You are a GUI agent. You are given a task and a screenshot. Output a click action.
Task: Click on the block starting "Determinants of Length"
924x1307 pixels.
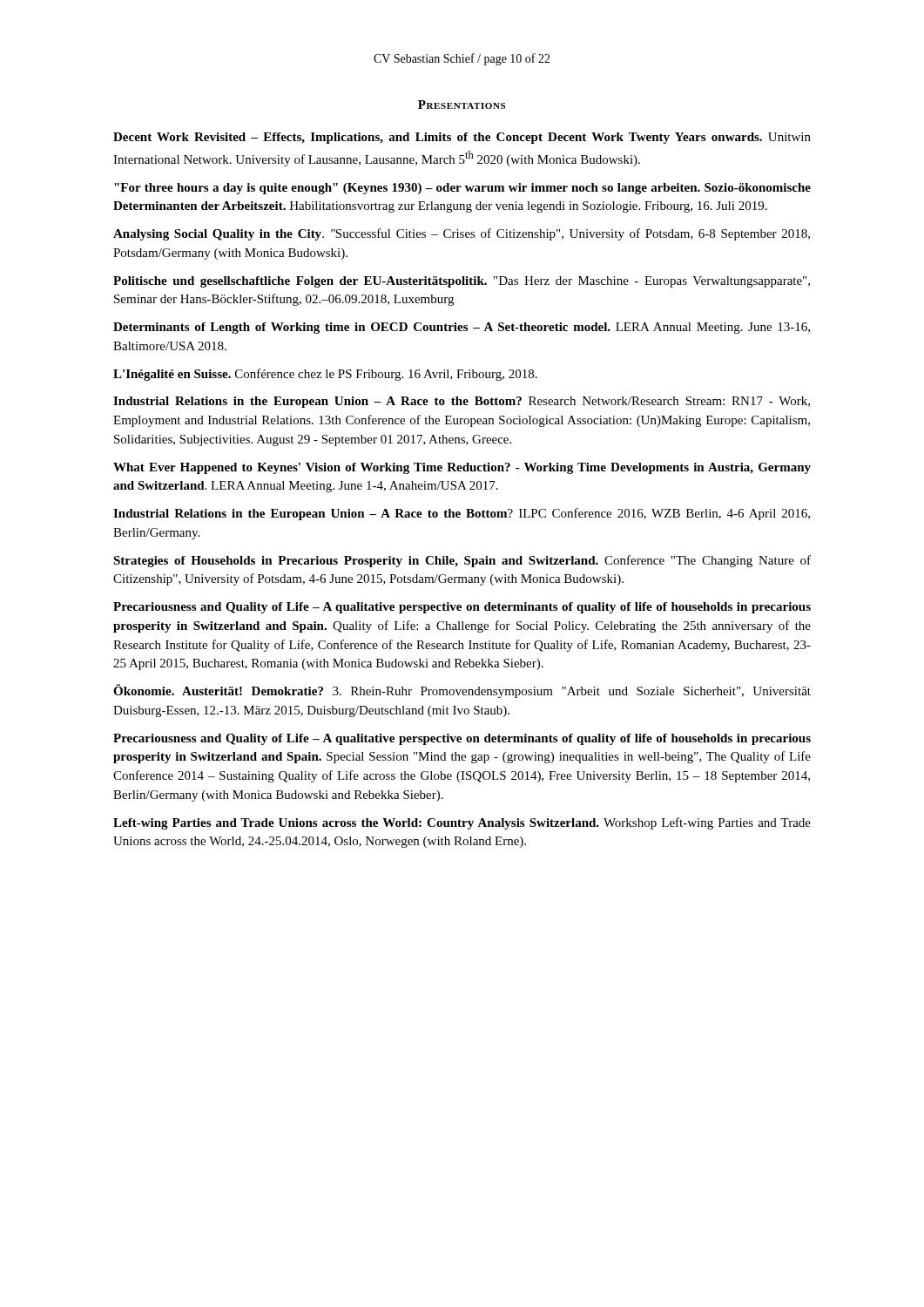click(462, 336)
